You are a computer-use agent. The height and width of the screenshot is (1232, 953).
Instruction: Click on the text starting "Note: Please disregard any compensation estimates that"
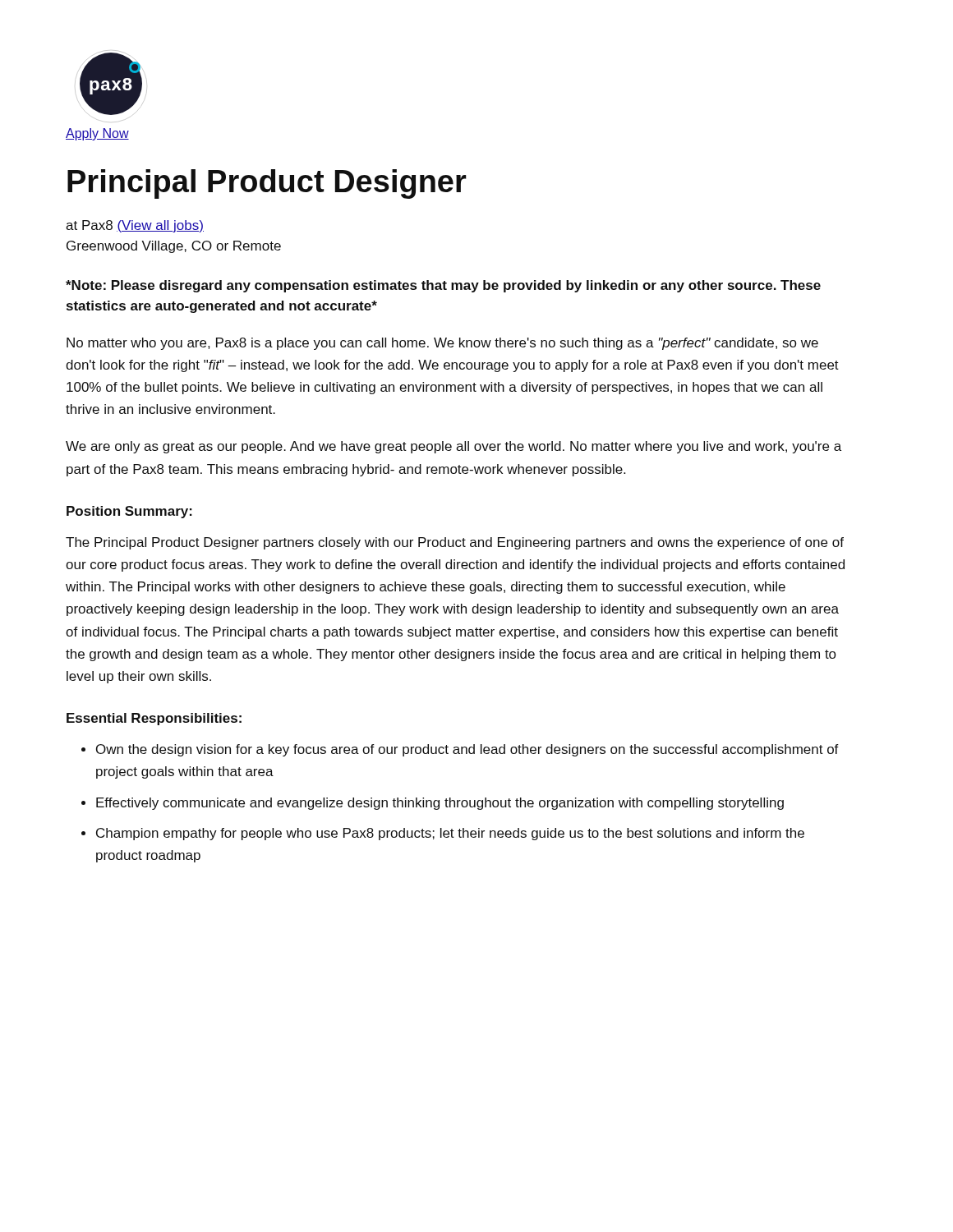pyautogui.click(x=443, y=296)
